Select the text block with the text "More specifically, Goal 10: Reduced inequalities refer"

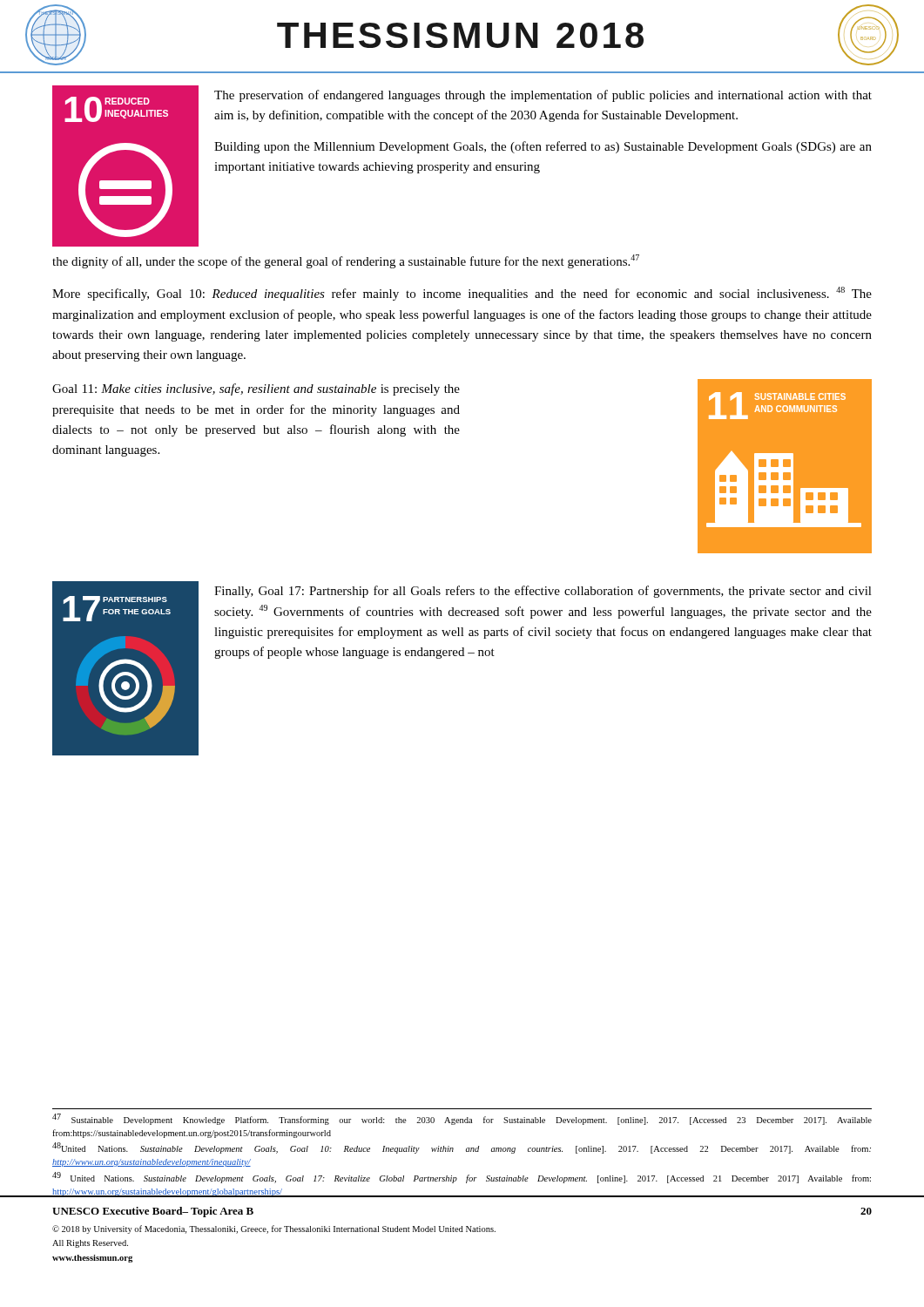tap(462, 323)
